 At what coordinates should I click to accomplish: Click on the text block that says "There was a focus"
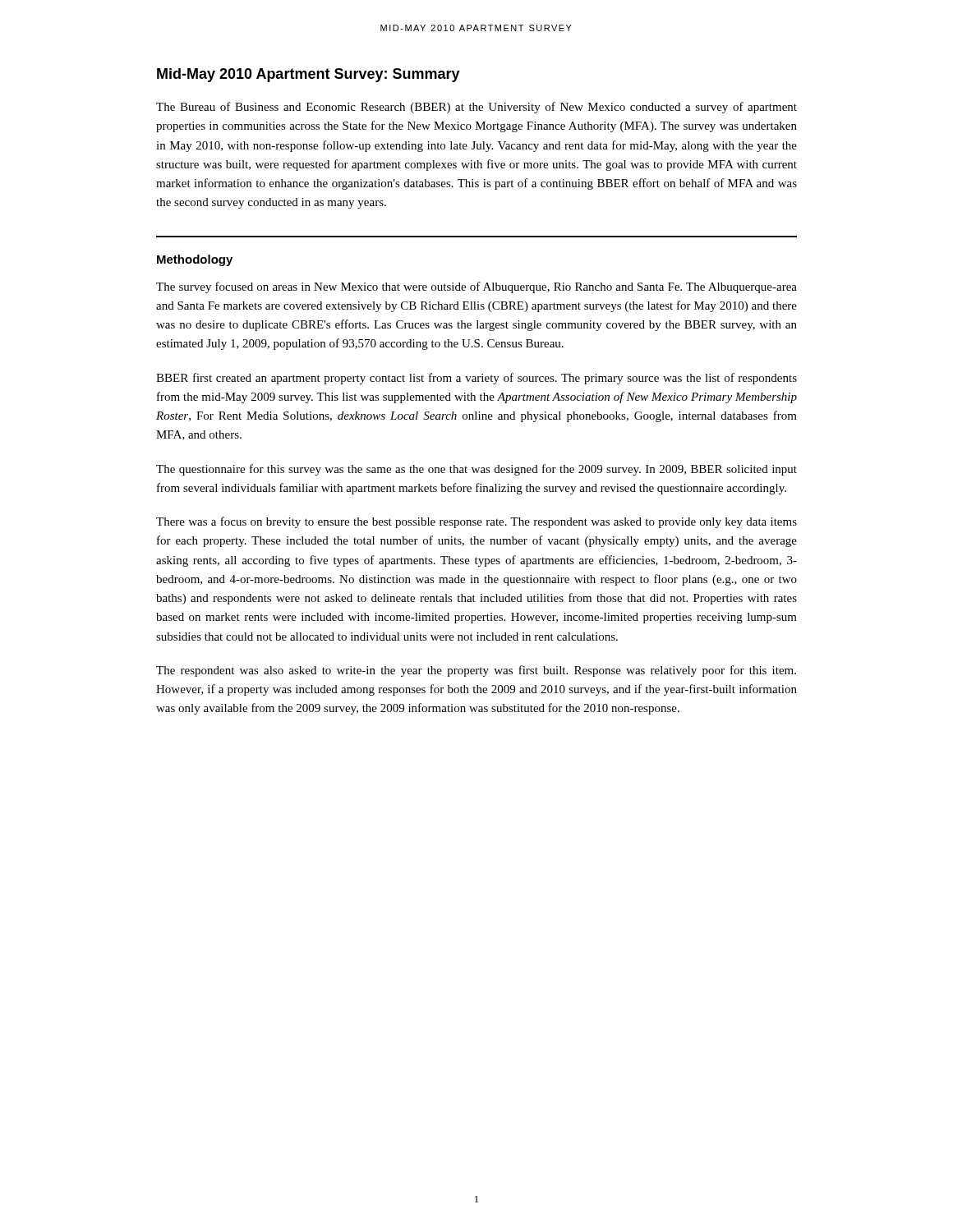pos(476,579)
